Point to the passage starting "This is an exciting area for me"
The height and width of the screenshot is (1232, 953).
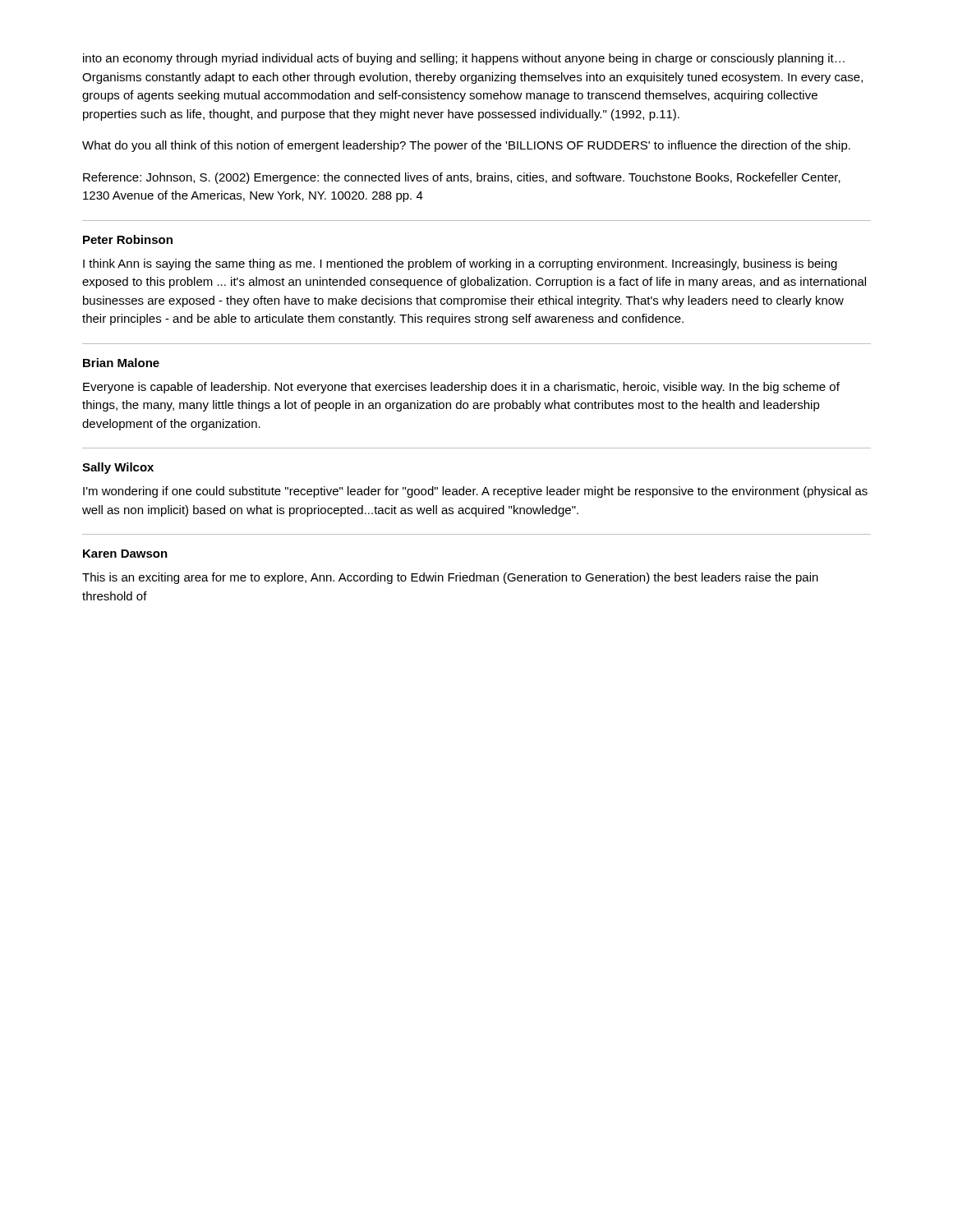click(x=450, y=586)
